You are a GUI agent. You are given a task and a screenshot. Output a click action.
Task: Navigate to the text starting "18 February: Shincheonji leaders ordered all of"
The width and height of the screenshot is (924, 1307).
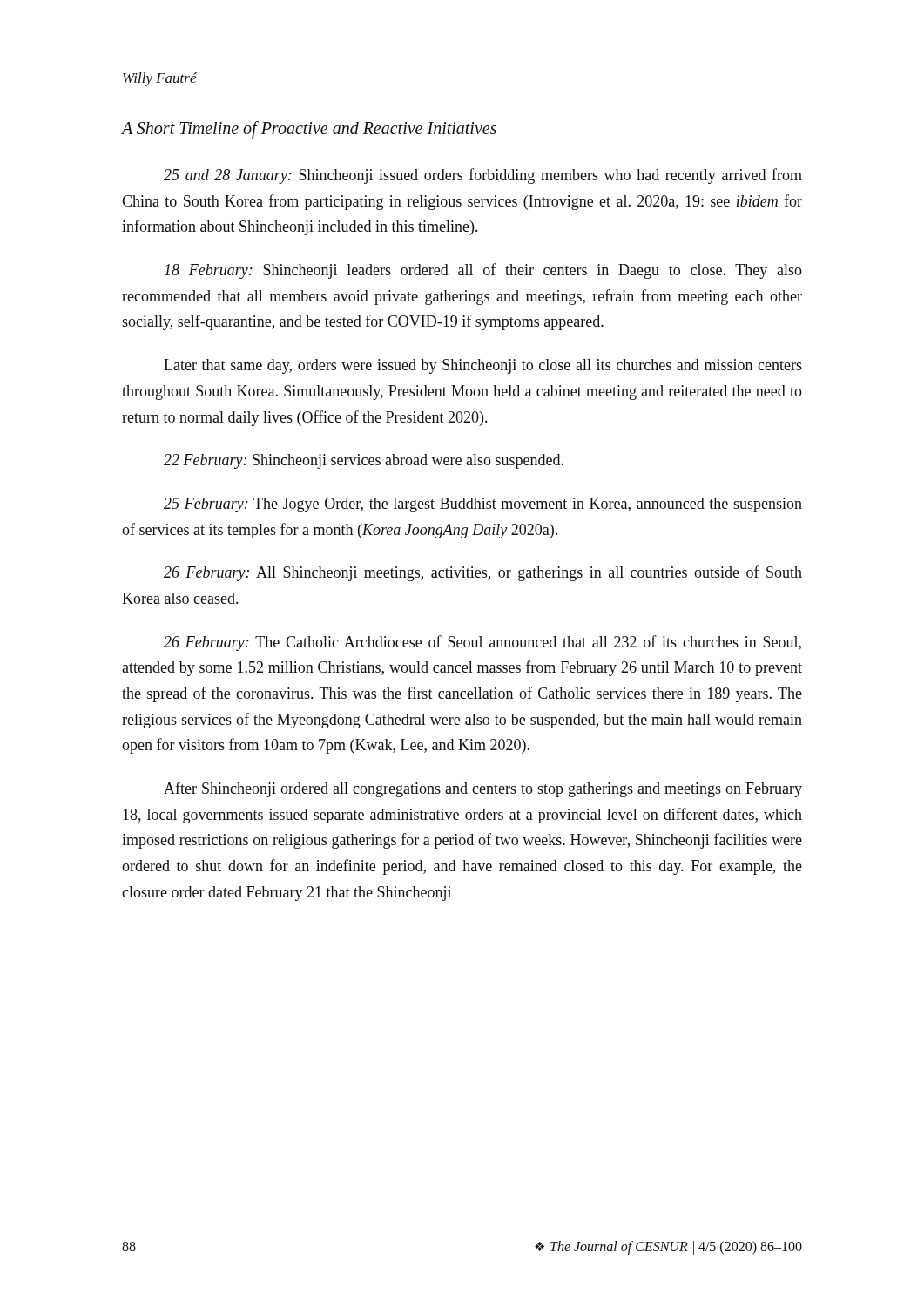462,296
